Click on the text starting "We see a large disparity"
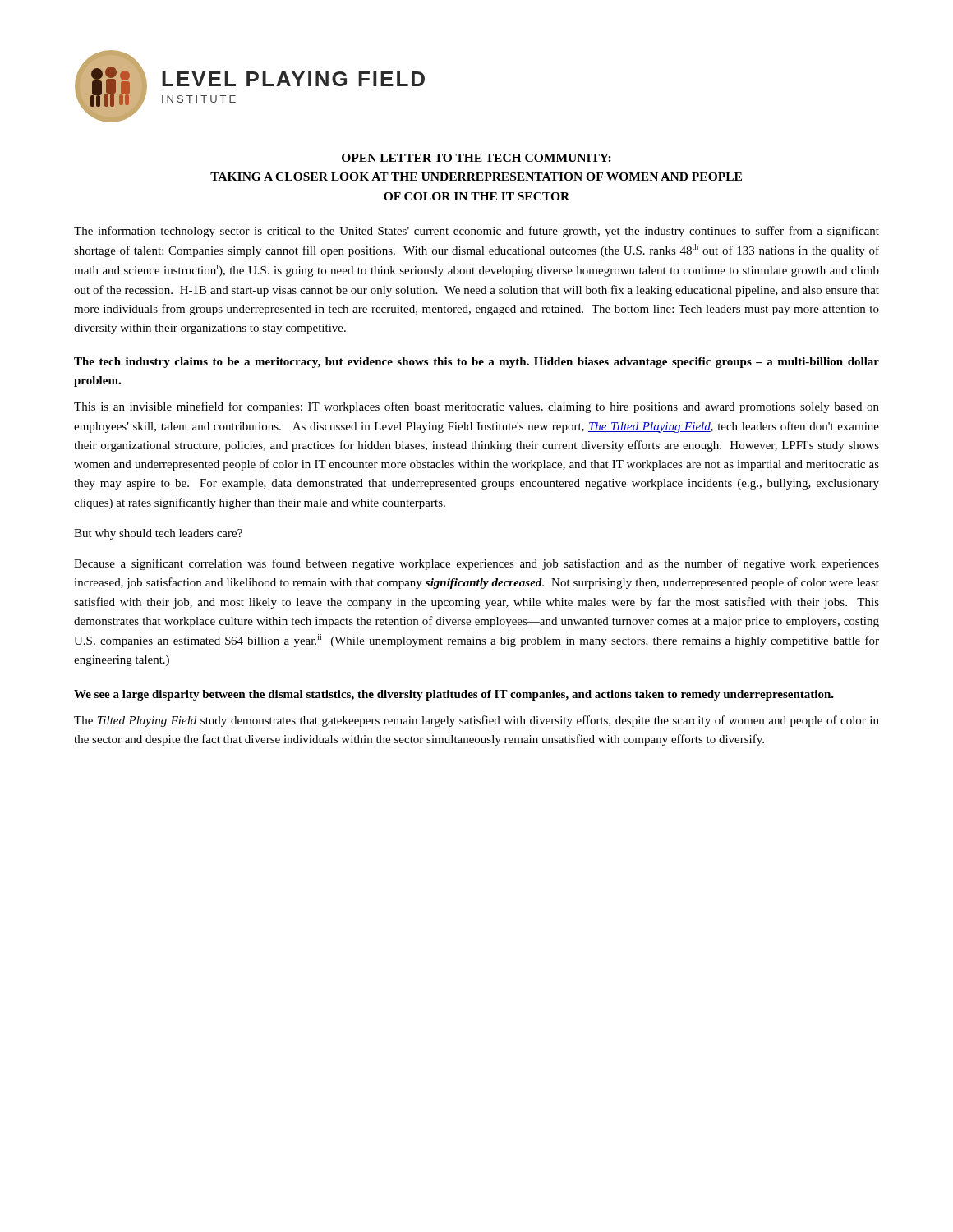953x1232 pixels. (454, 694)
